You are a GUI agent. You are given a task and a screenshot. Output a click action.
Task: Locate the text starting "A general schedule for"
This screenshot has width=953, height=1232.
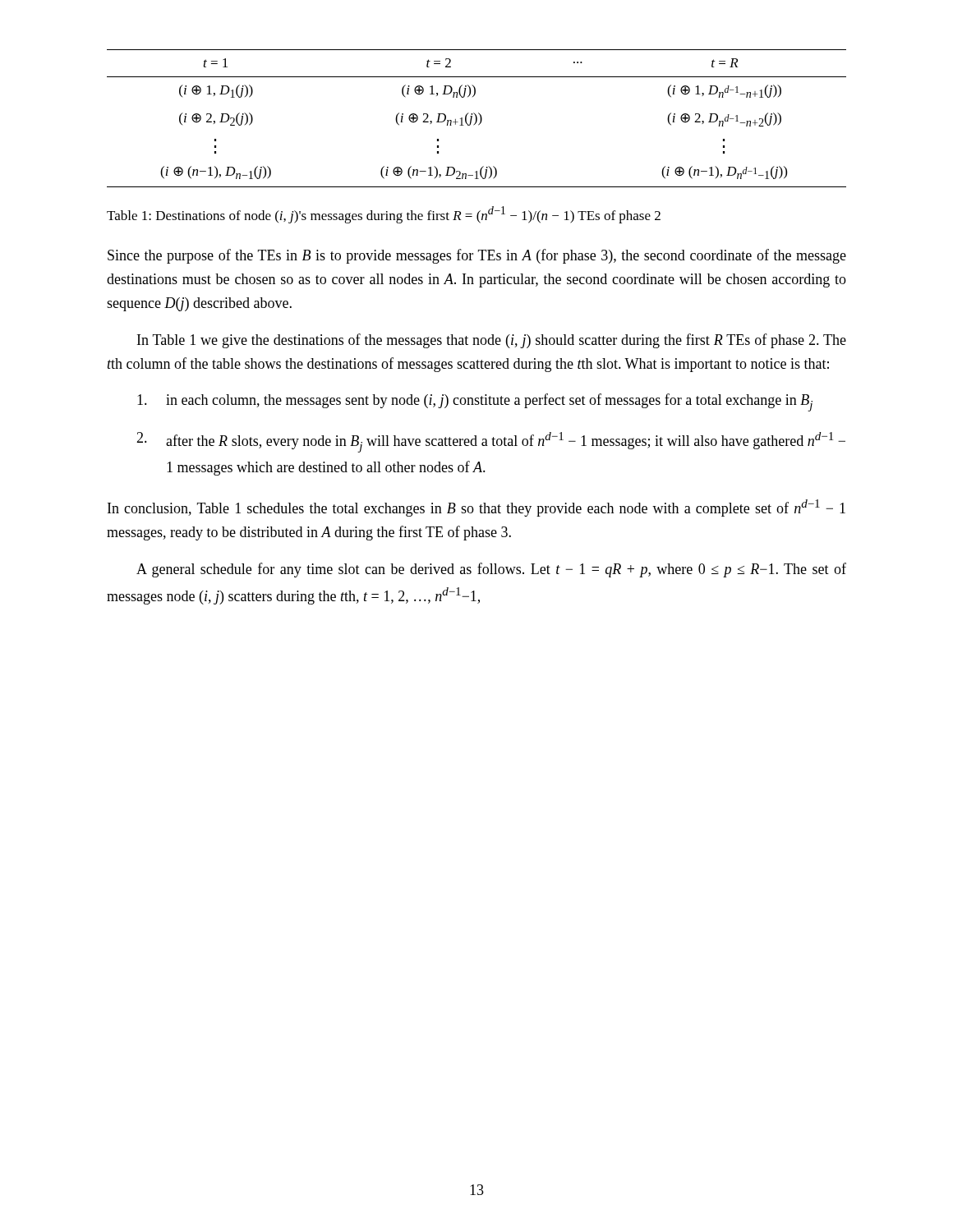pyautogui.click(x=476, y=583)
